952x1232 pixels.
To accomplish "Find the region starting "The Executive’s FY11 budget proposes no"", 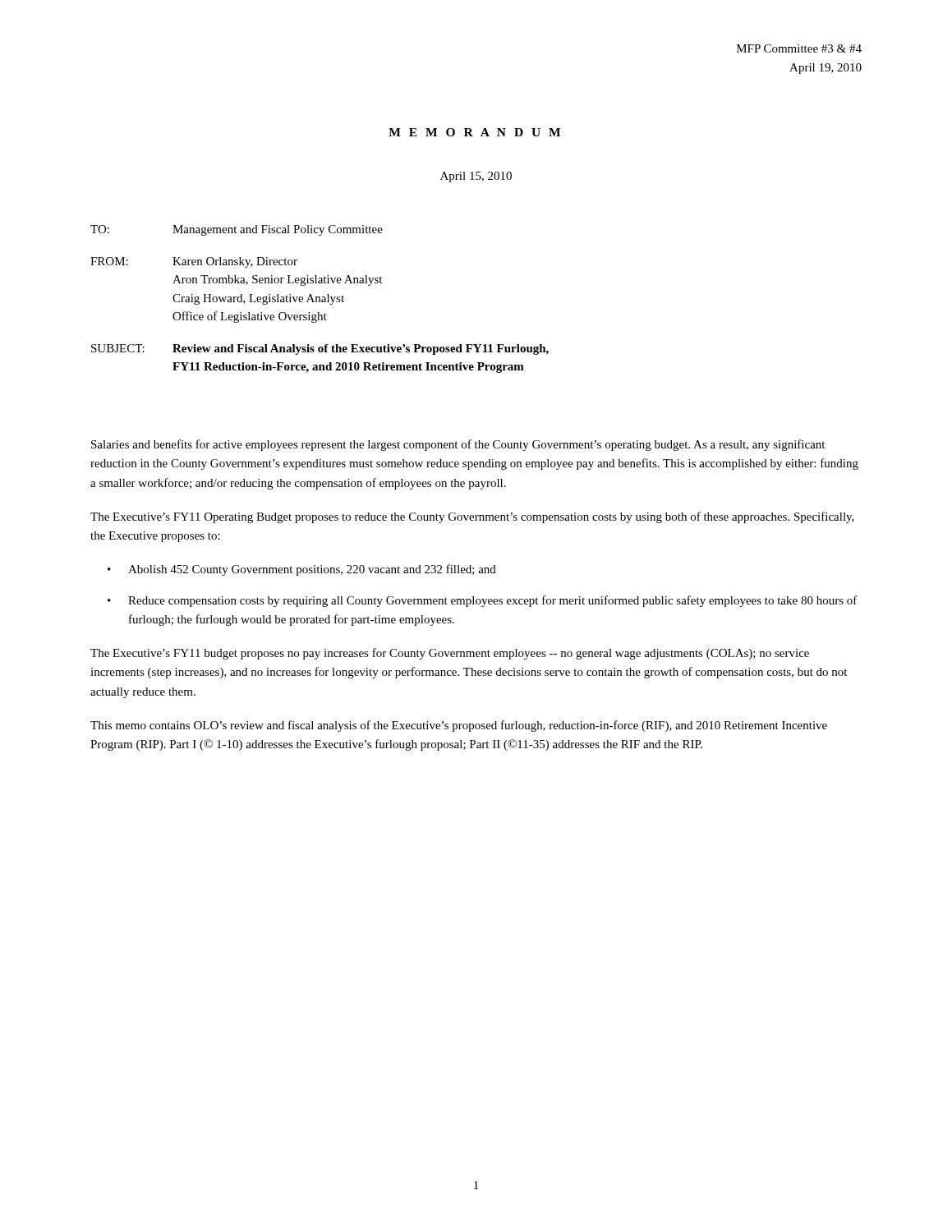I will click(469, 672).
